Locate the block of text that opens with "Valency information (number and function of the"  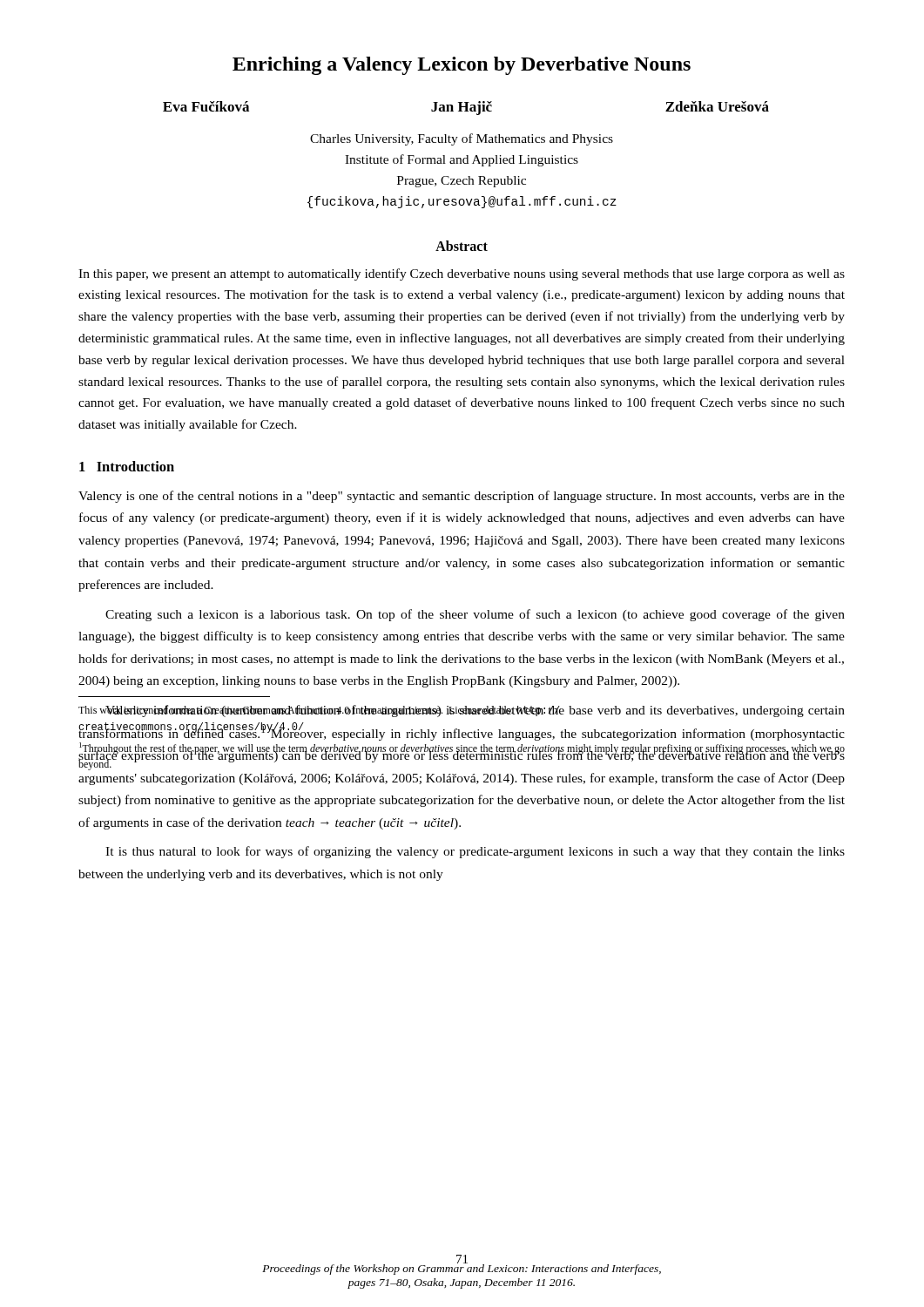[x=462, y=766]
